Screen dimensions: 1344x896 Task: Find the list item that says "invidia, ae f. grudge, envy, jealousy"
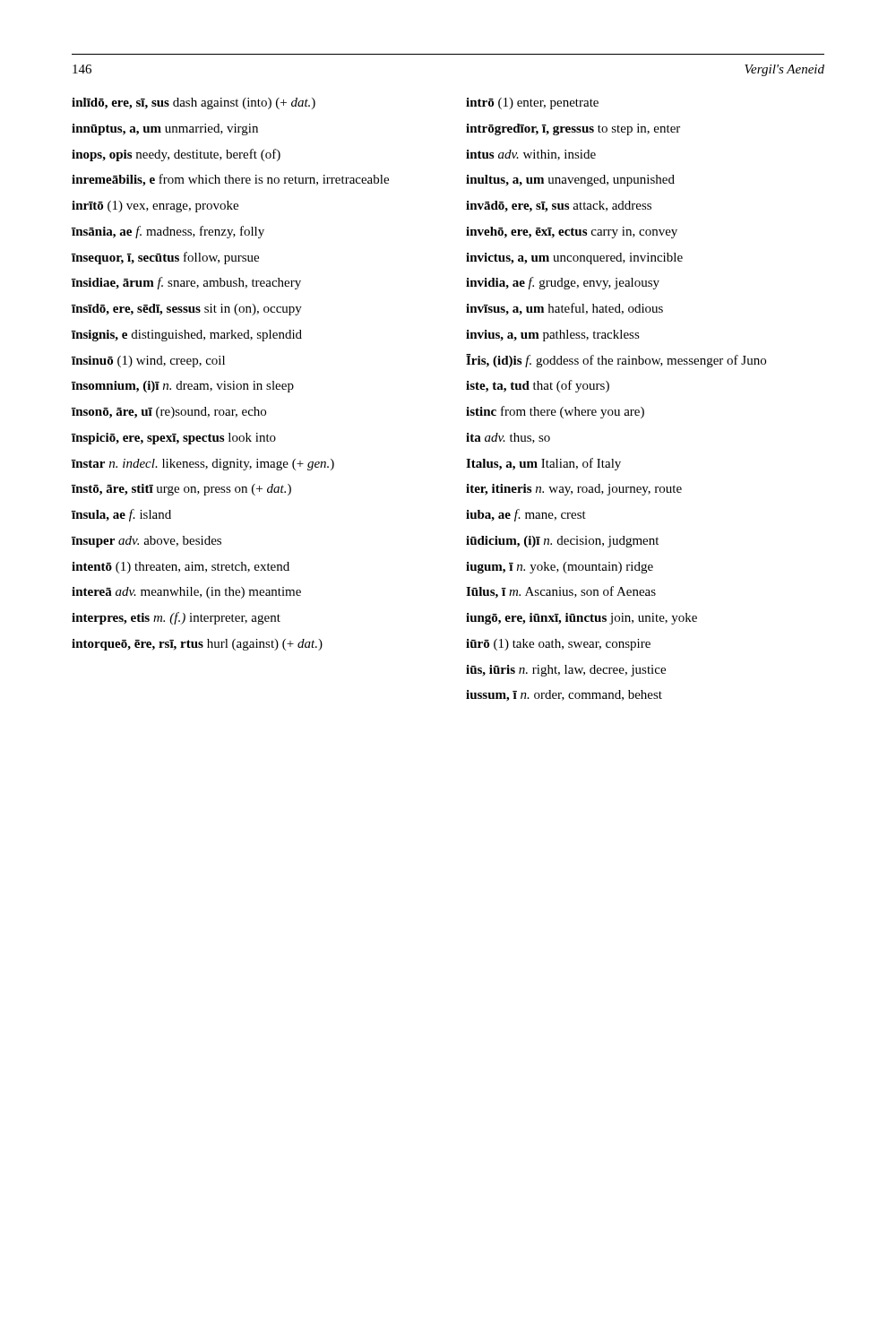(x=645, y=283)
